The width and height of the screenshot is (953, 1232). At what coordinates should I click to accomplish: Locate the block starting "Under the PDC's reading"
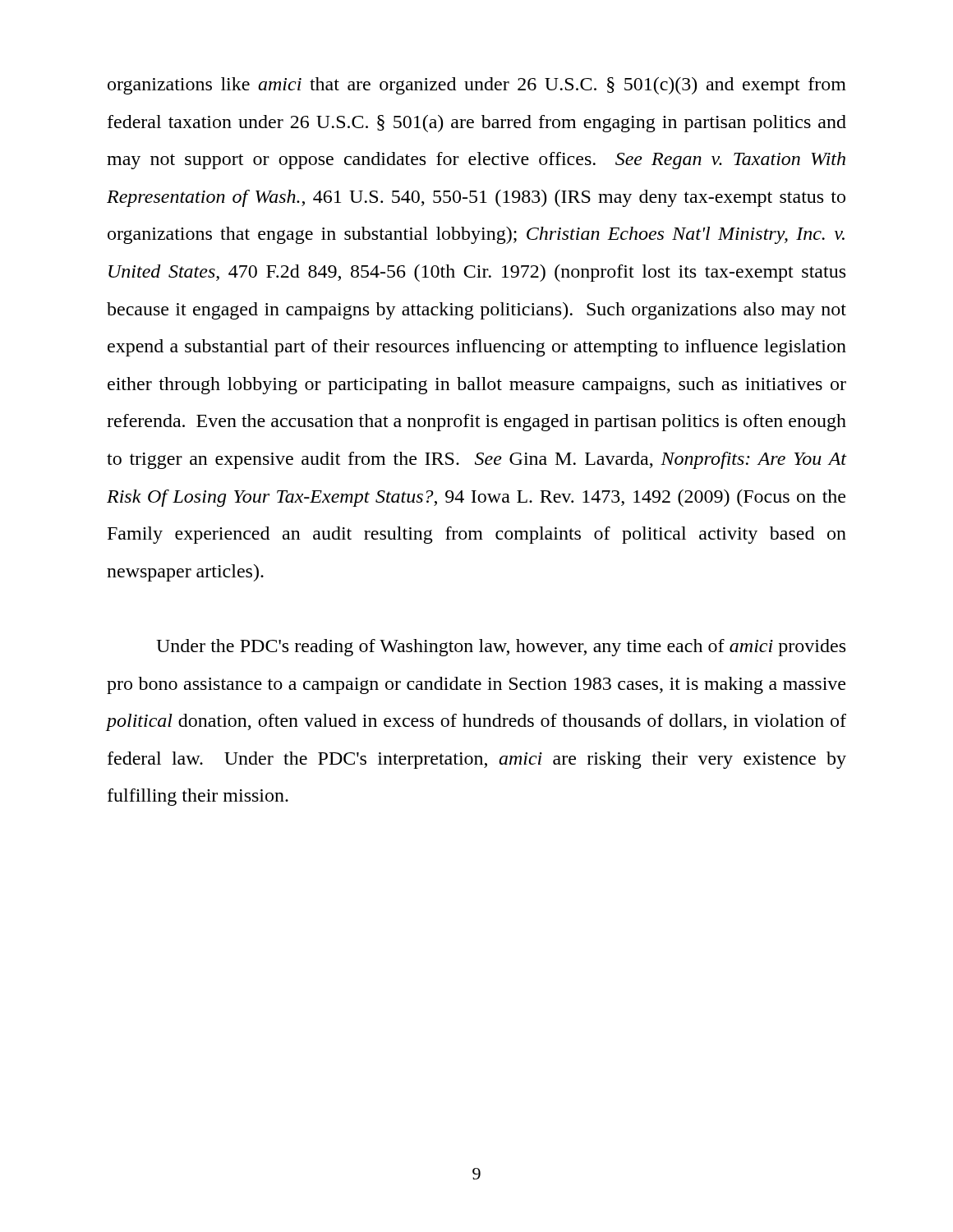pos(476,720)
